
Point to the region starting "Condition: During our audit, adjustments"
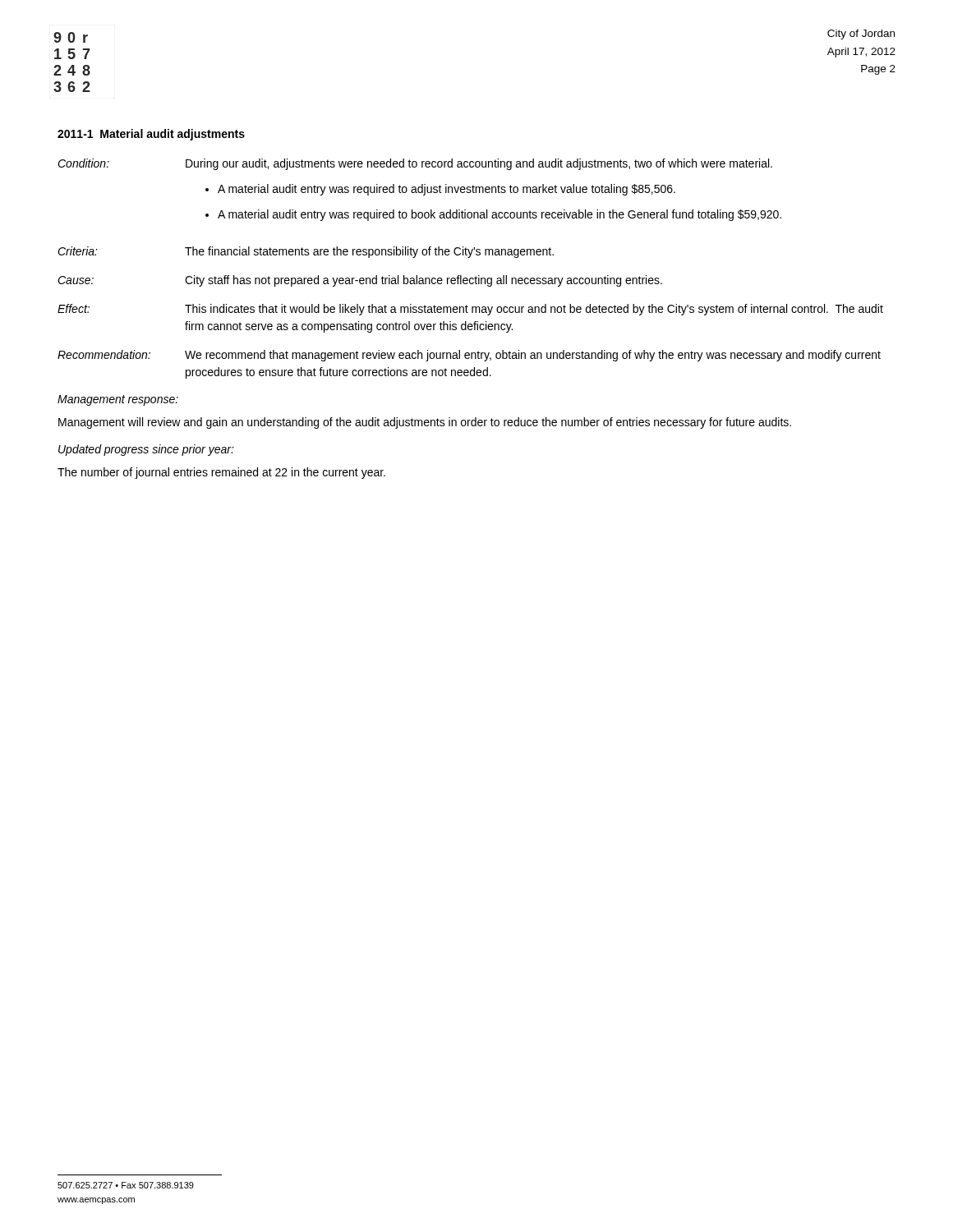point(476,193)
